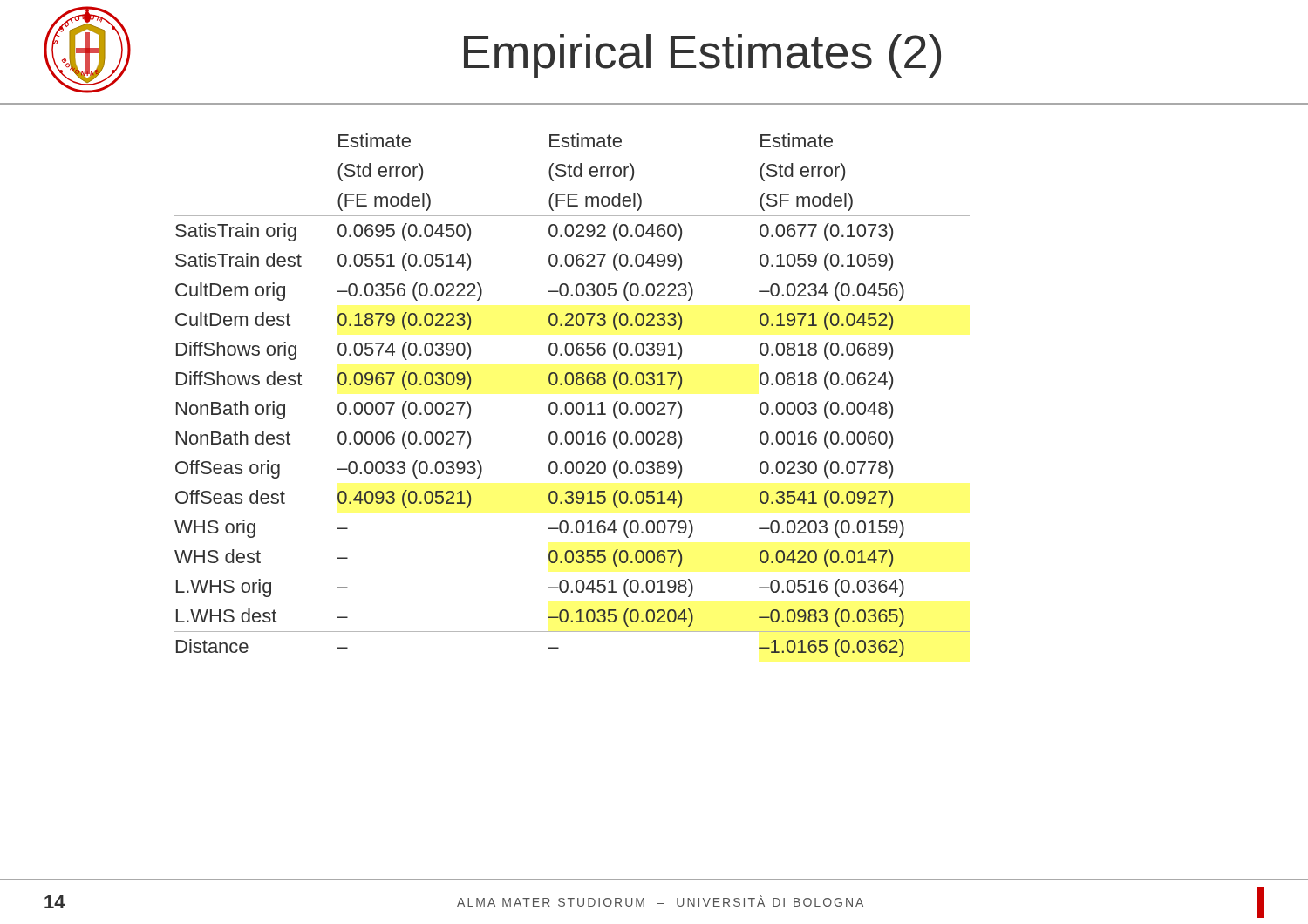
Task: Find a table
Action: 698,394
